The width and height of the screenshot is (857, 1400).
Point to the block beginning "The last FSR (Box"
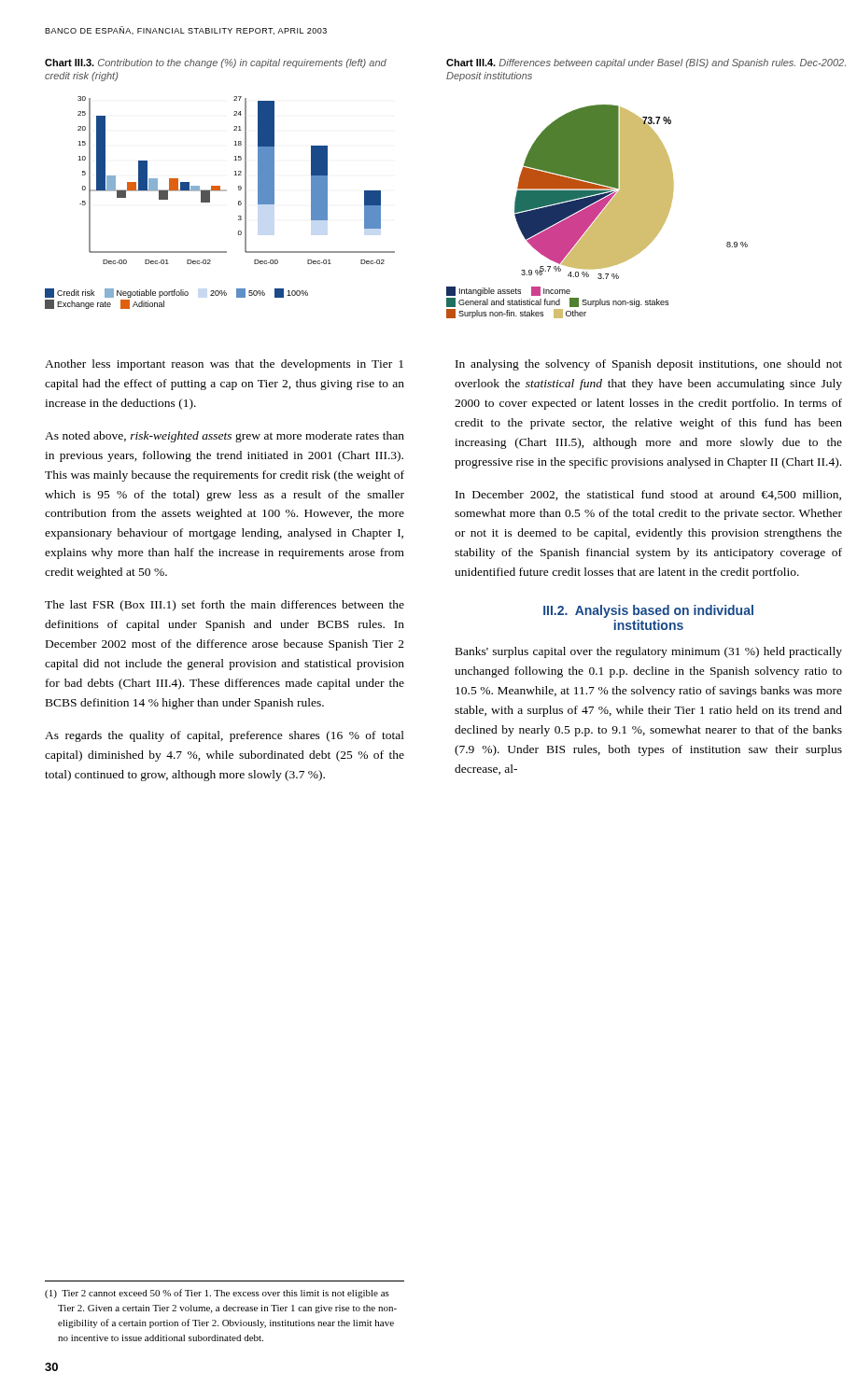[225, 653]
